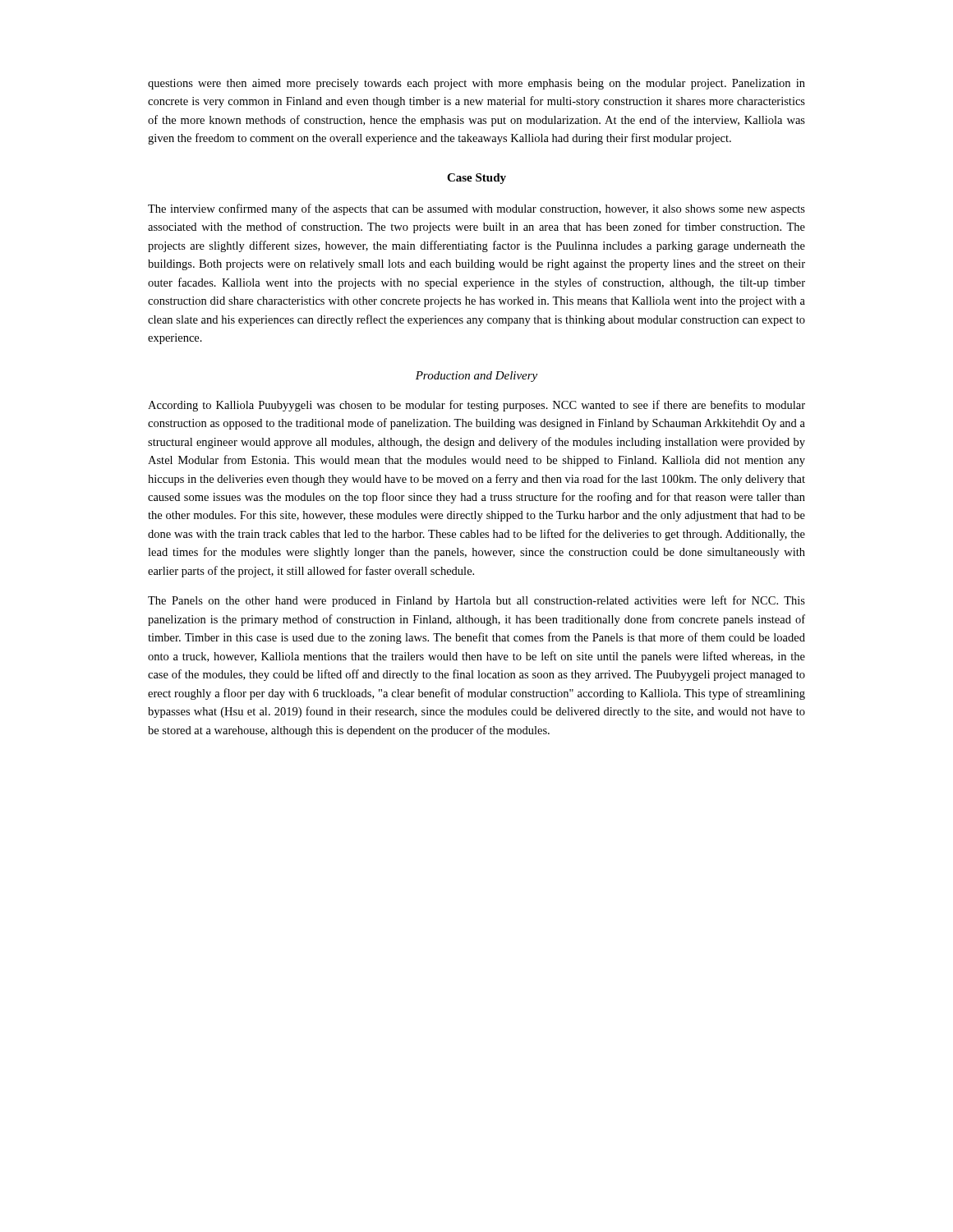Find the block on this page that starts "According to Kalliola Puubyygeli was chosen"
Viewport: 953px width, 1232px height.
[x=476, y=488]
